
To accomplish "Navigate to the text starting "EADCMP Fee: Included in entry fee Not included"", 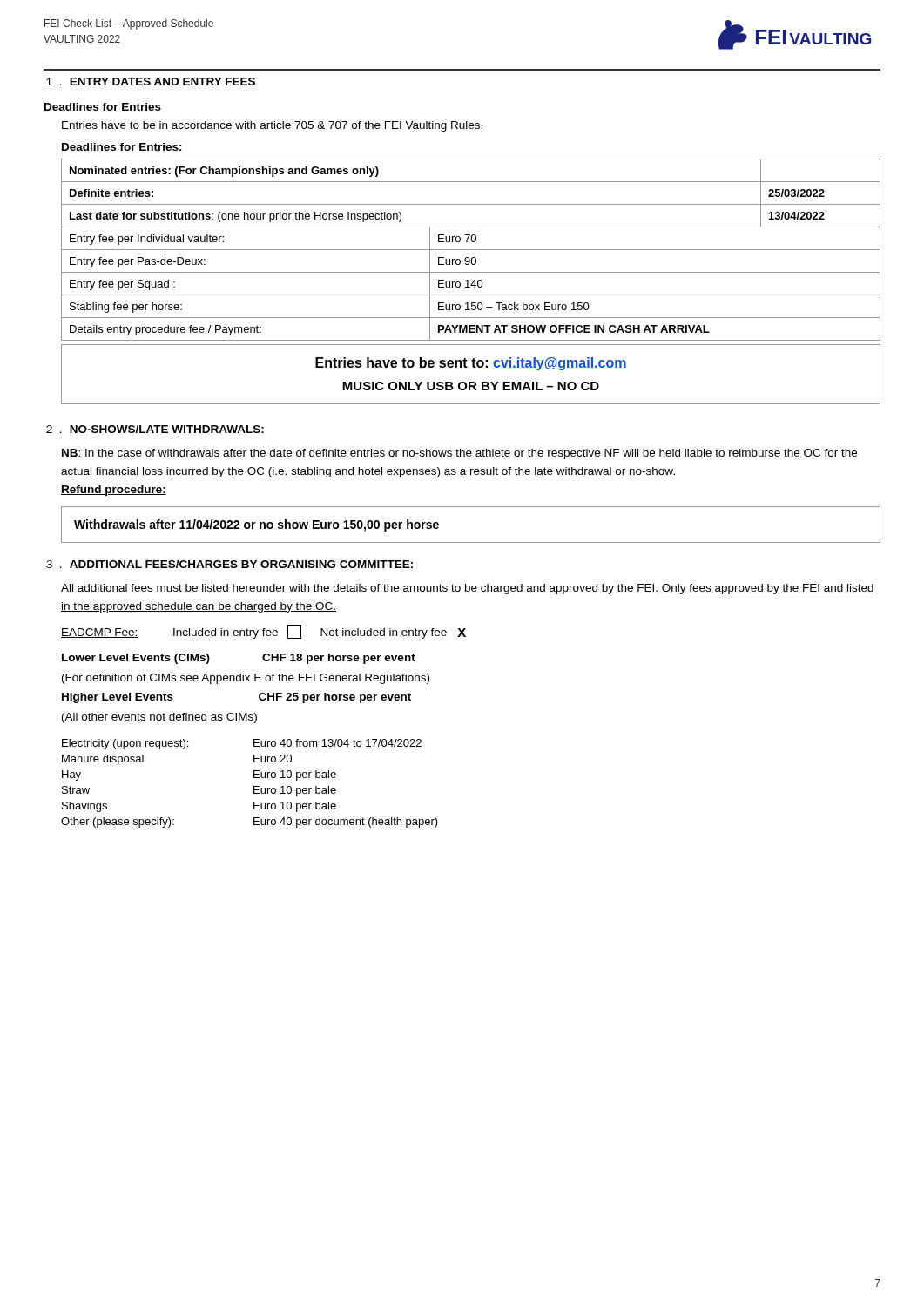I will pyautogui.click(x=264, y=632).
